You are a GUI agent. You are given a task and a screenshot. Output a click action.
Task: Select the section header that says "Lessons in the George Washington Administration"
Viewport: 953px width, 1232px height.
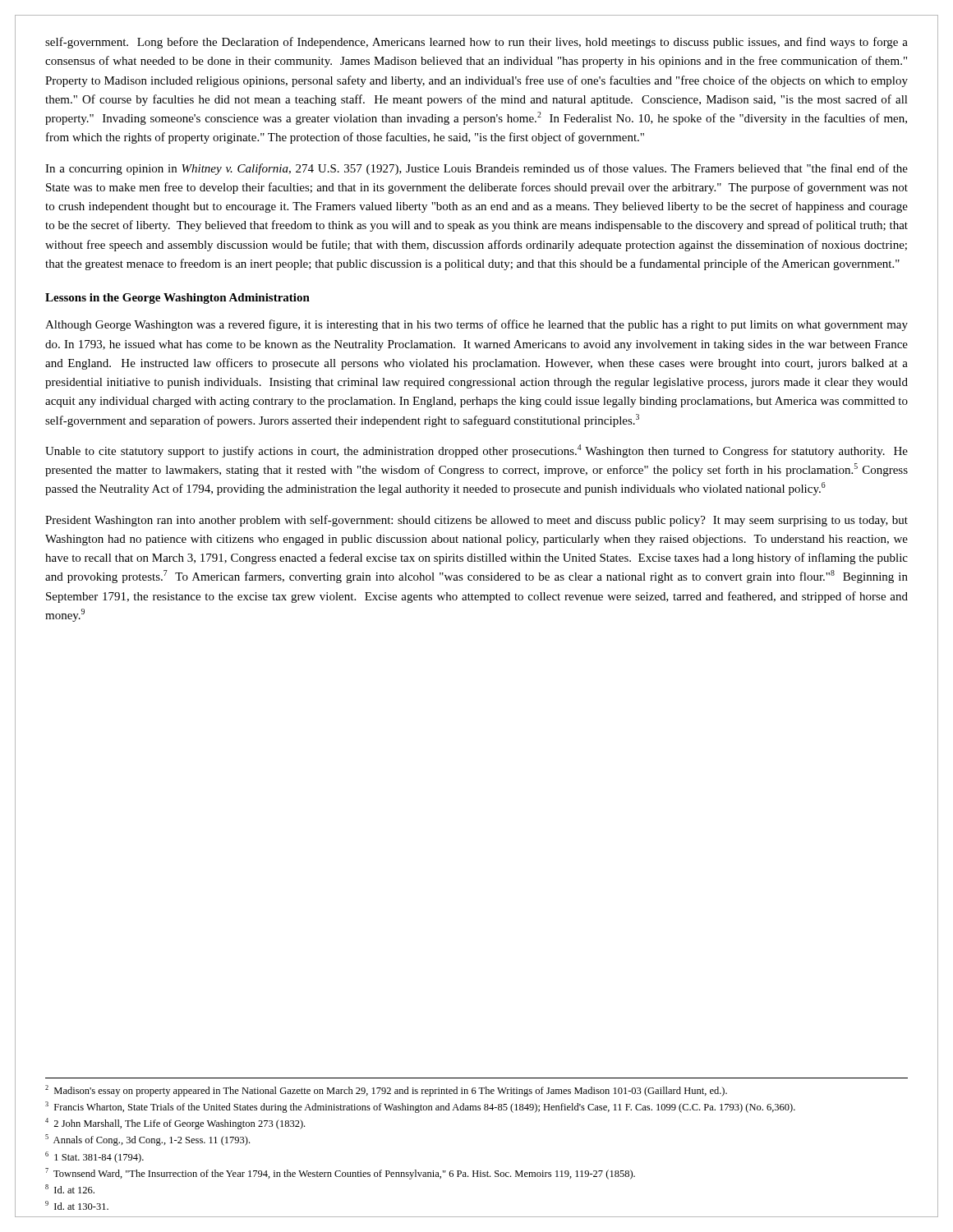click(x=177, y=297)
